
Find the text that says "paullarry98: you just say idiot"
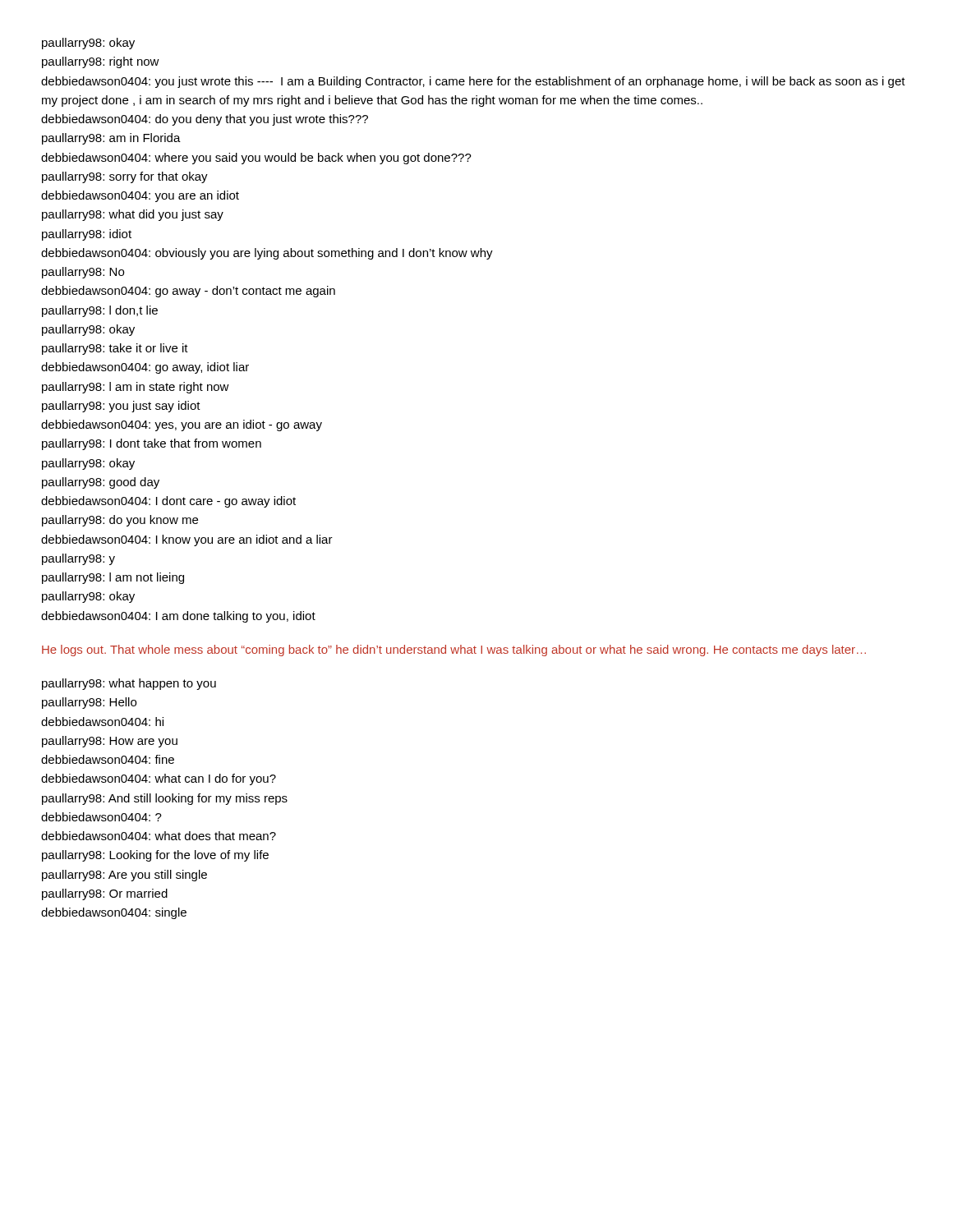pyautogui.click(x=121, y=405)
